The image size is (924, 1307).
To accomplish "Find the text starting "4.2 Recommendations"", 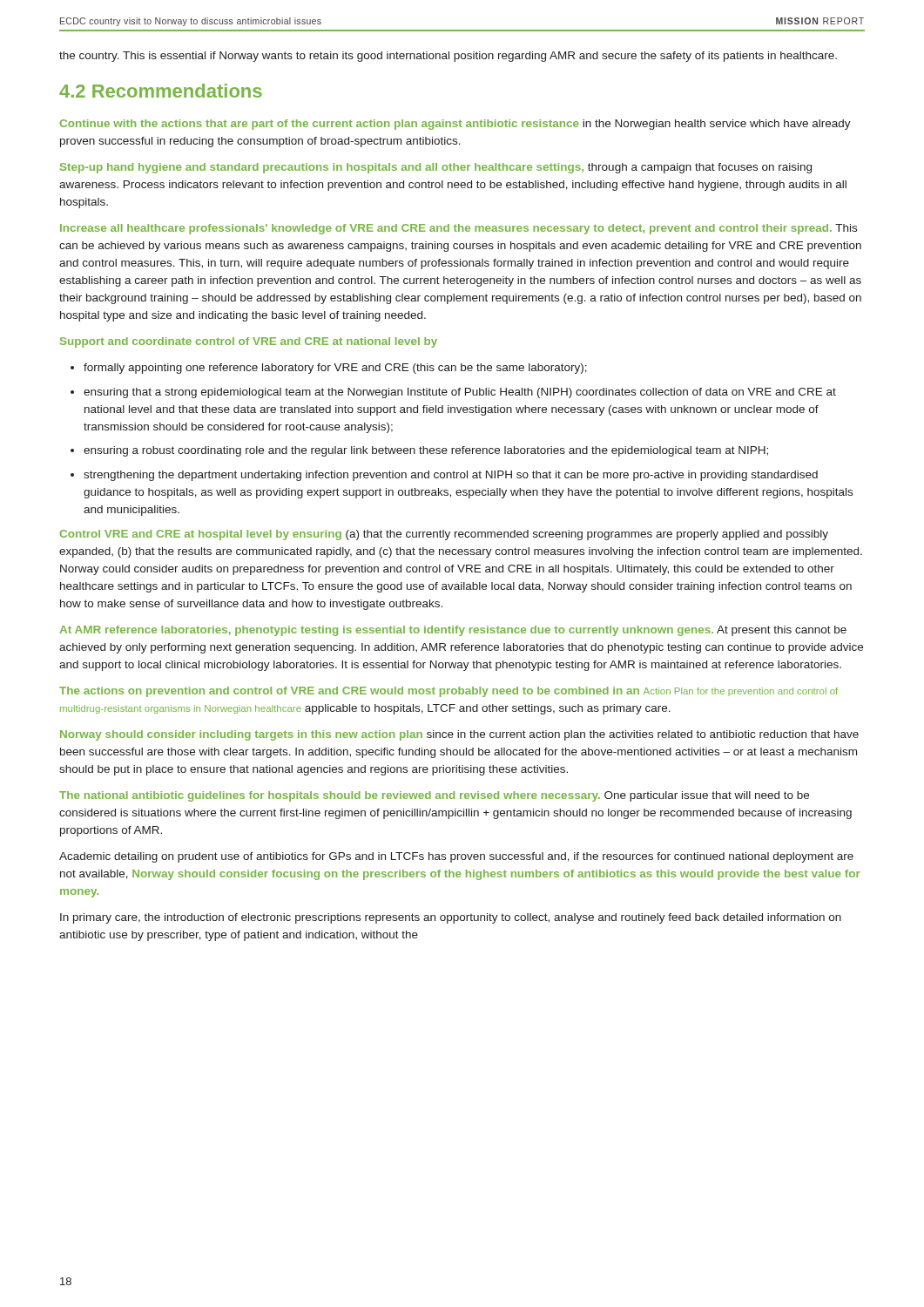I will click(x=161, y=91).
